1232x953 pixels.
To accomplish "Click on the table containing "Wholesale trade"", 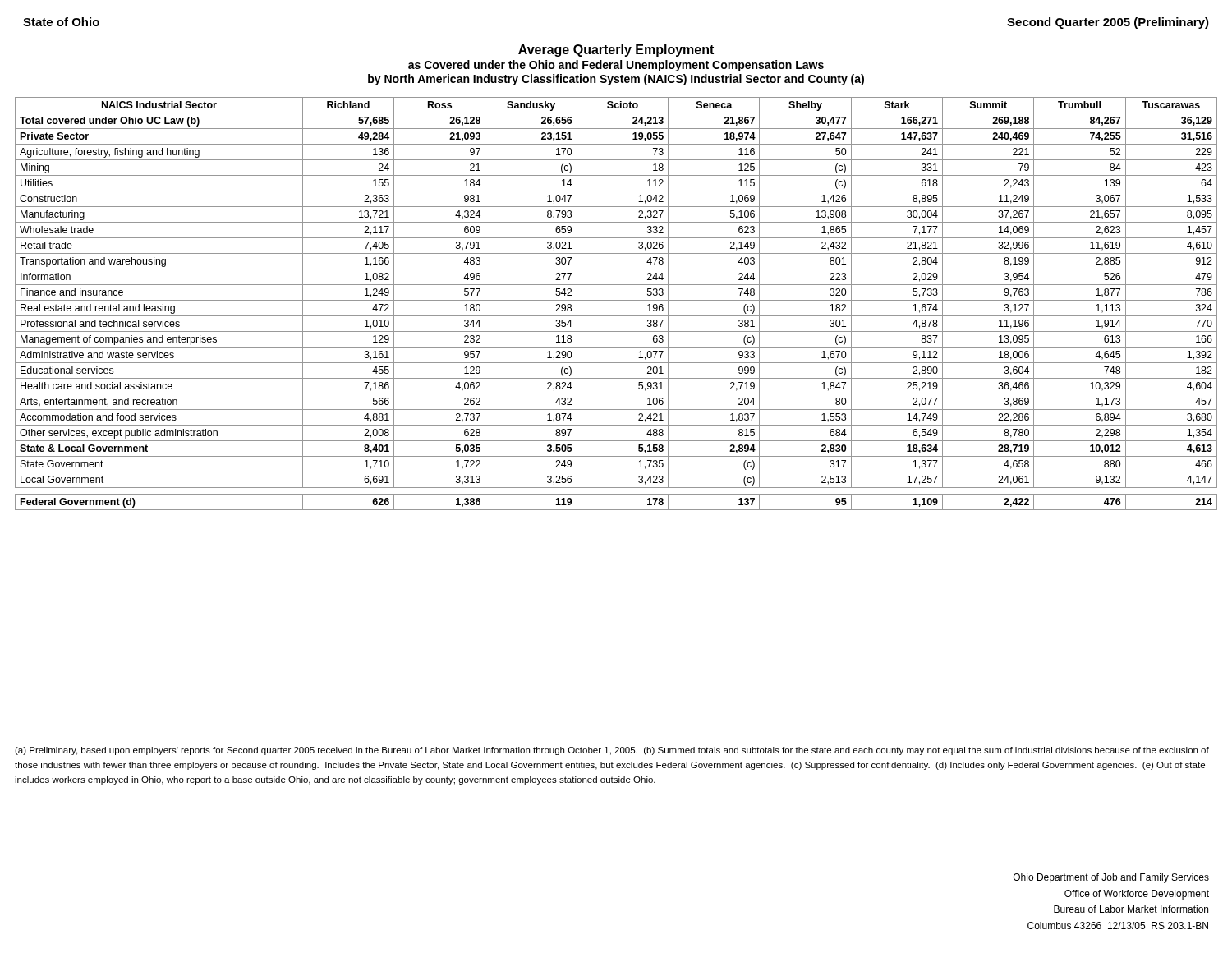I will 616,304.
